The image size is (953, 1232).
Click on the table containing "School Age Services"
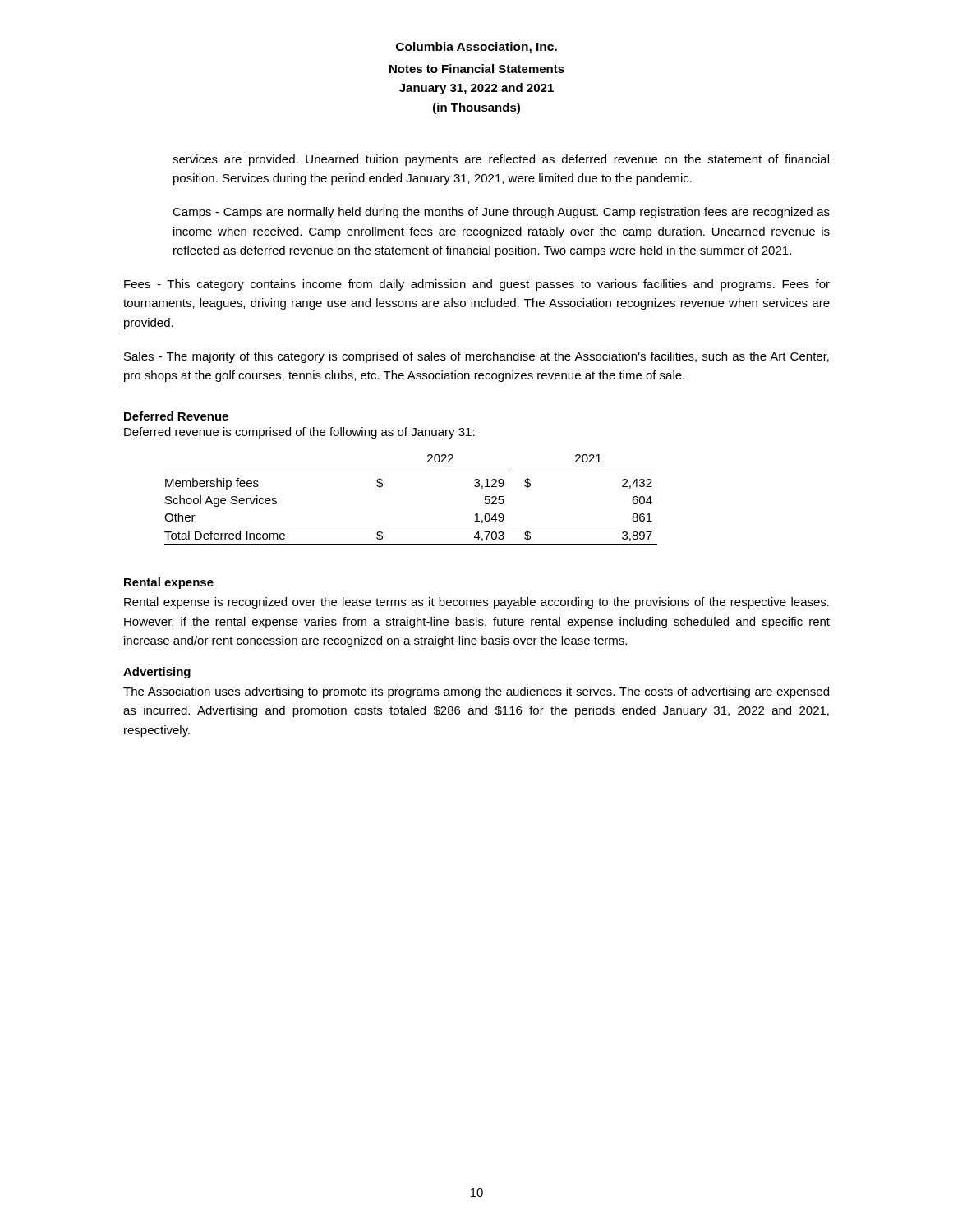tap(476, 498)
